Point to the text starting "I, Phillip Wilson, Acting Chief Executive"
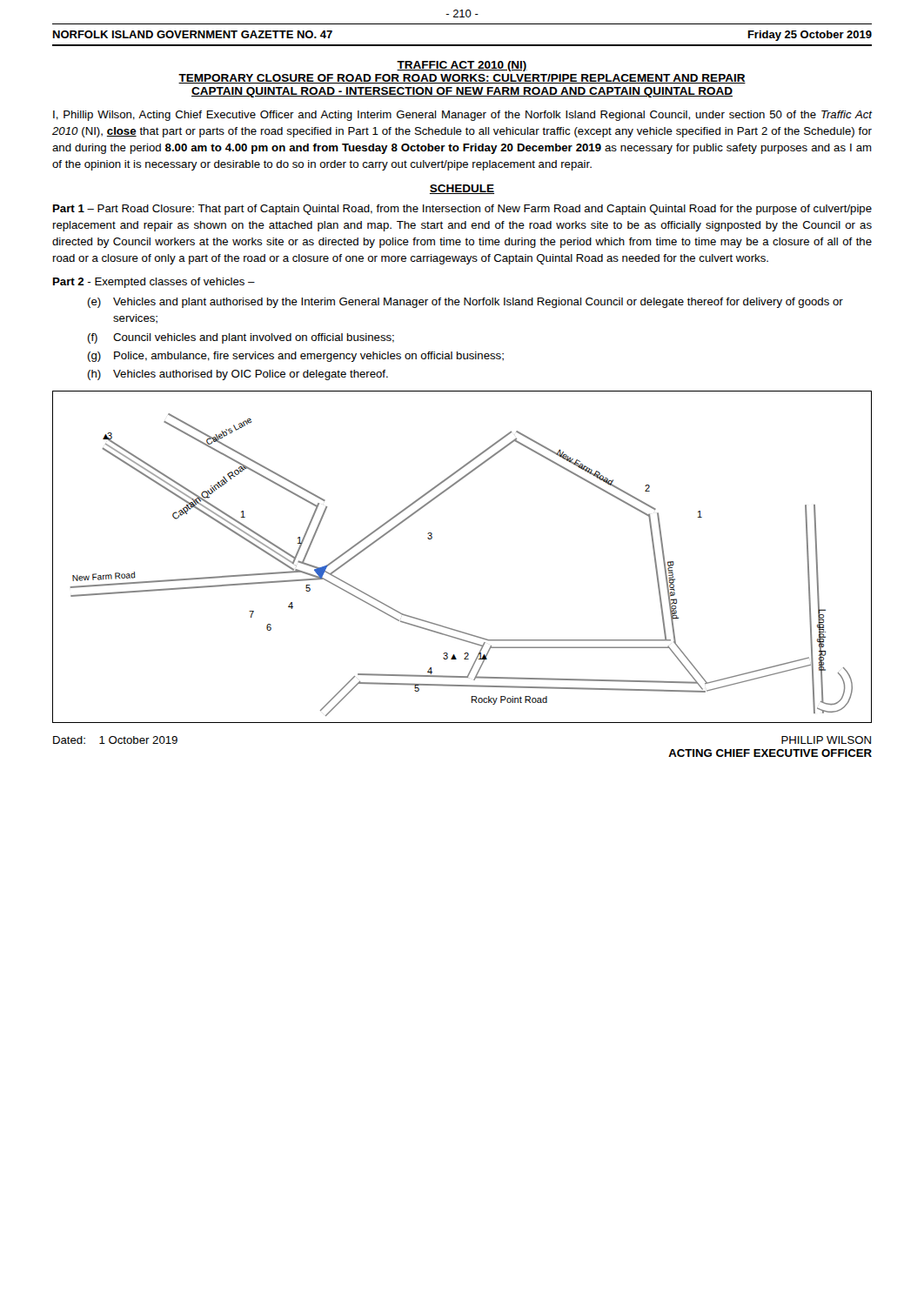924x1305 pixels. click(x=462, y=139)
